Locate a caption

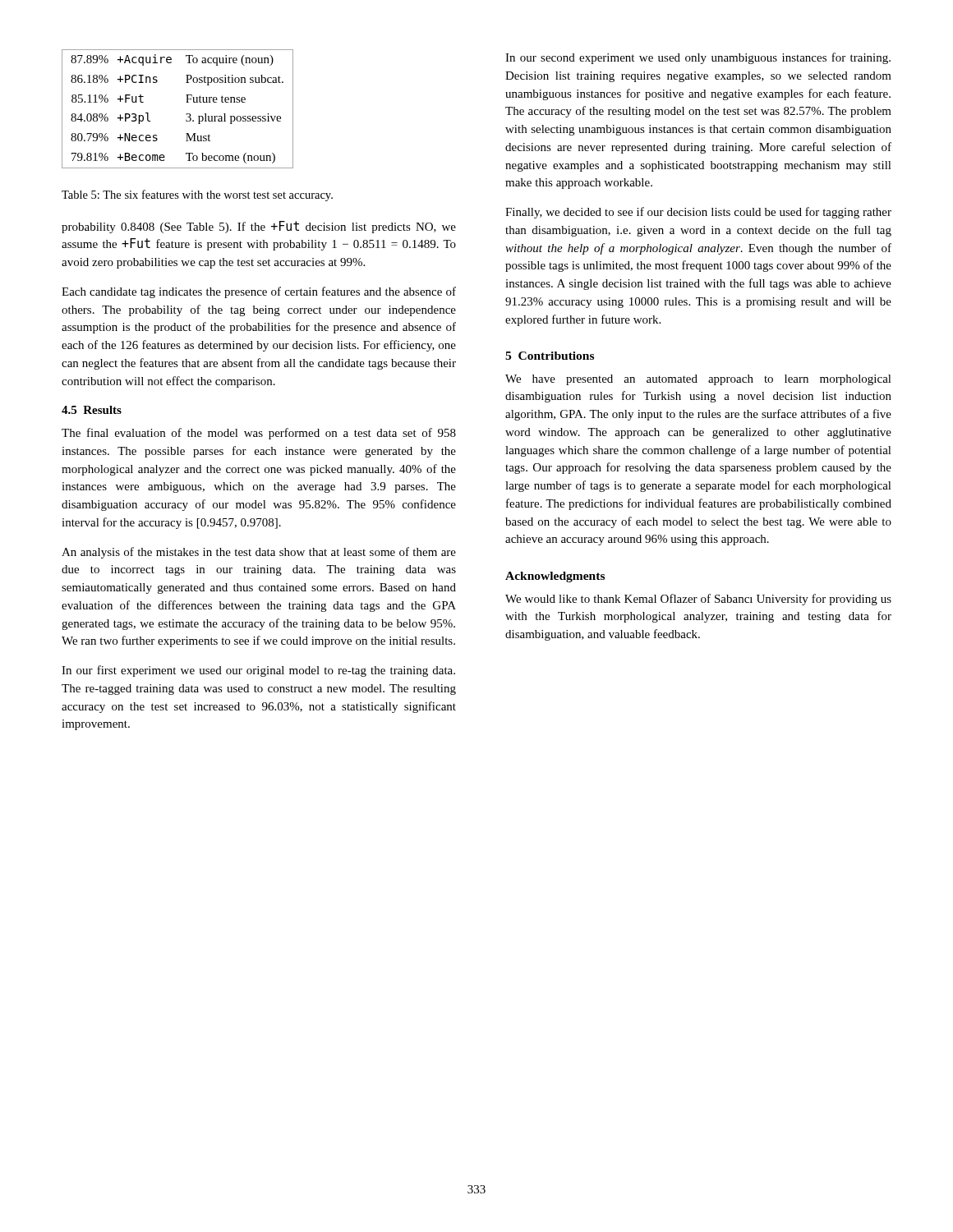(x=198, y=195)
